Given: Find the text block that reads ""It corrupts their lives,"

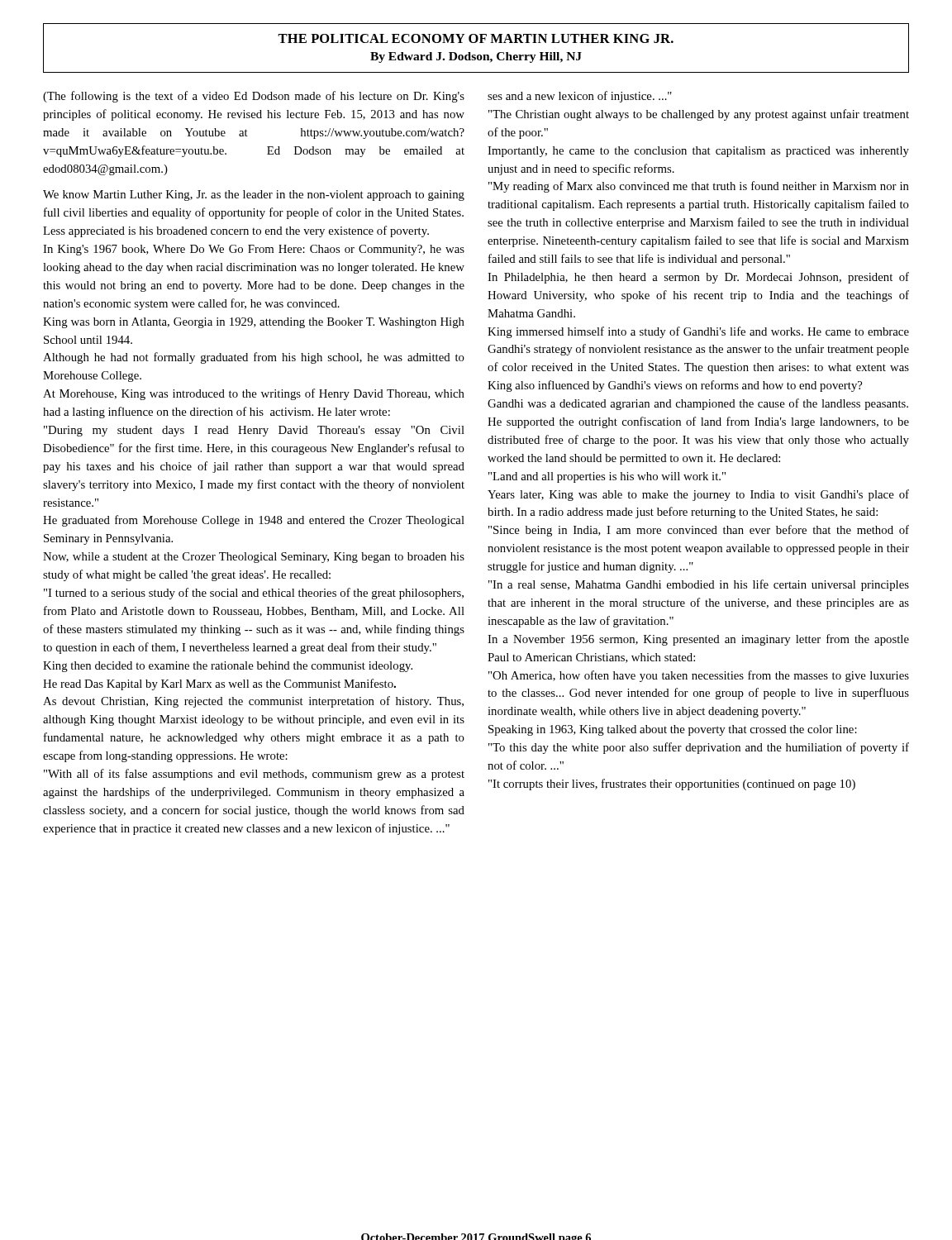Looking at the screenshot, I should (698, 784).
